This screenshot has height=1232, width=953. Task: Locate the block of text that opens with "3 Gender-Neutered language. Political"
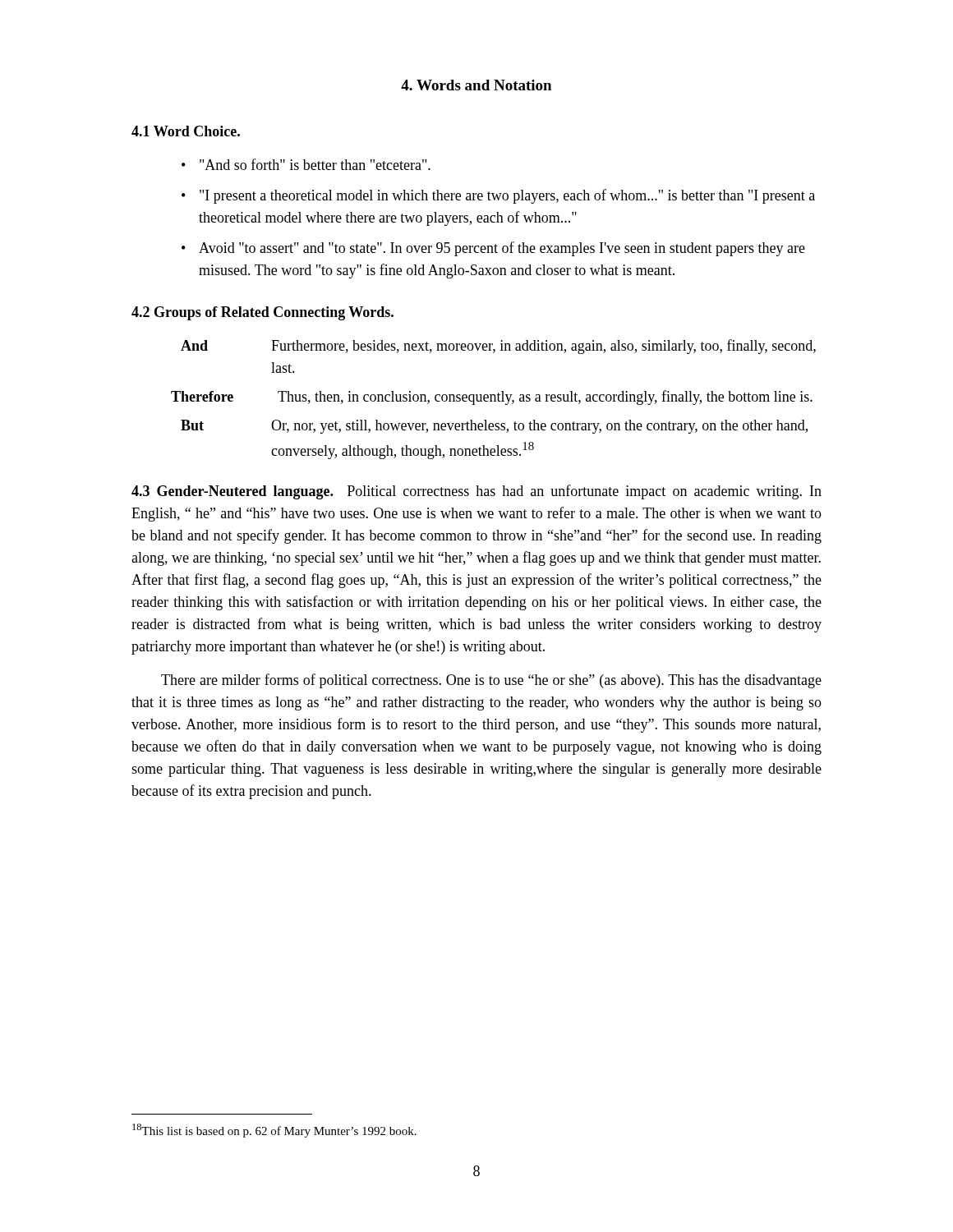coord(476,568)
